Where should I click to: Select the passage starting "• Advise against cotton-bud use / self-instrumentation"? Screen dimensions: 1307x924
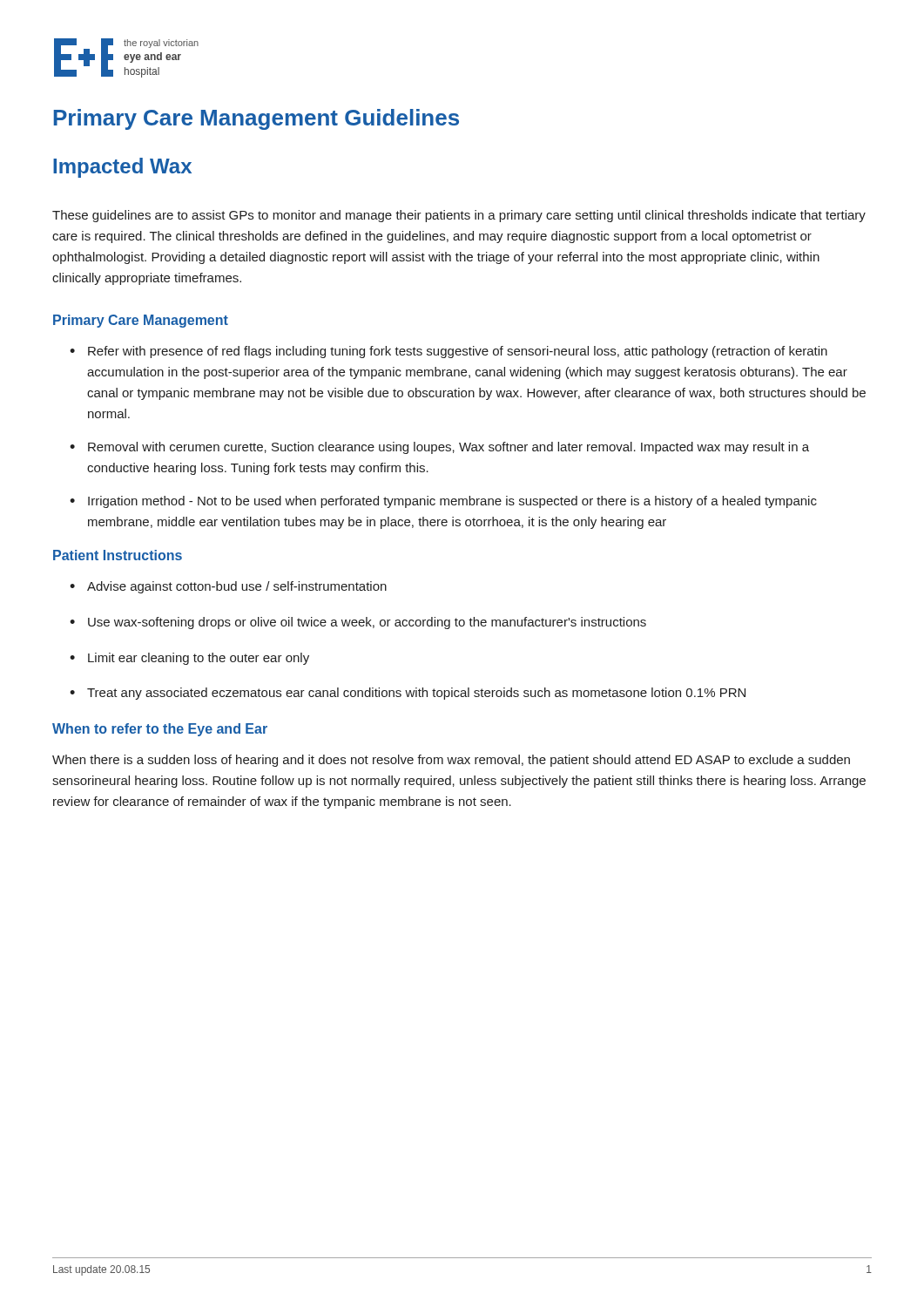pos(228,588)
